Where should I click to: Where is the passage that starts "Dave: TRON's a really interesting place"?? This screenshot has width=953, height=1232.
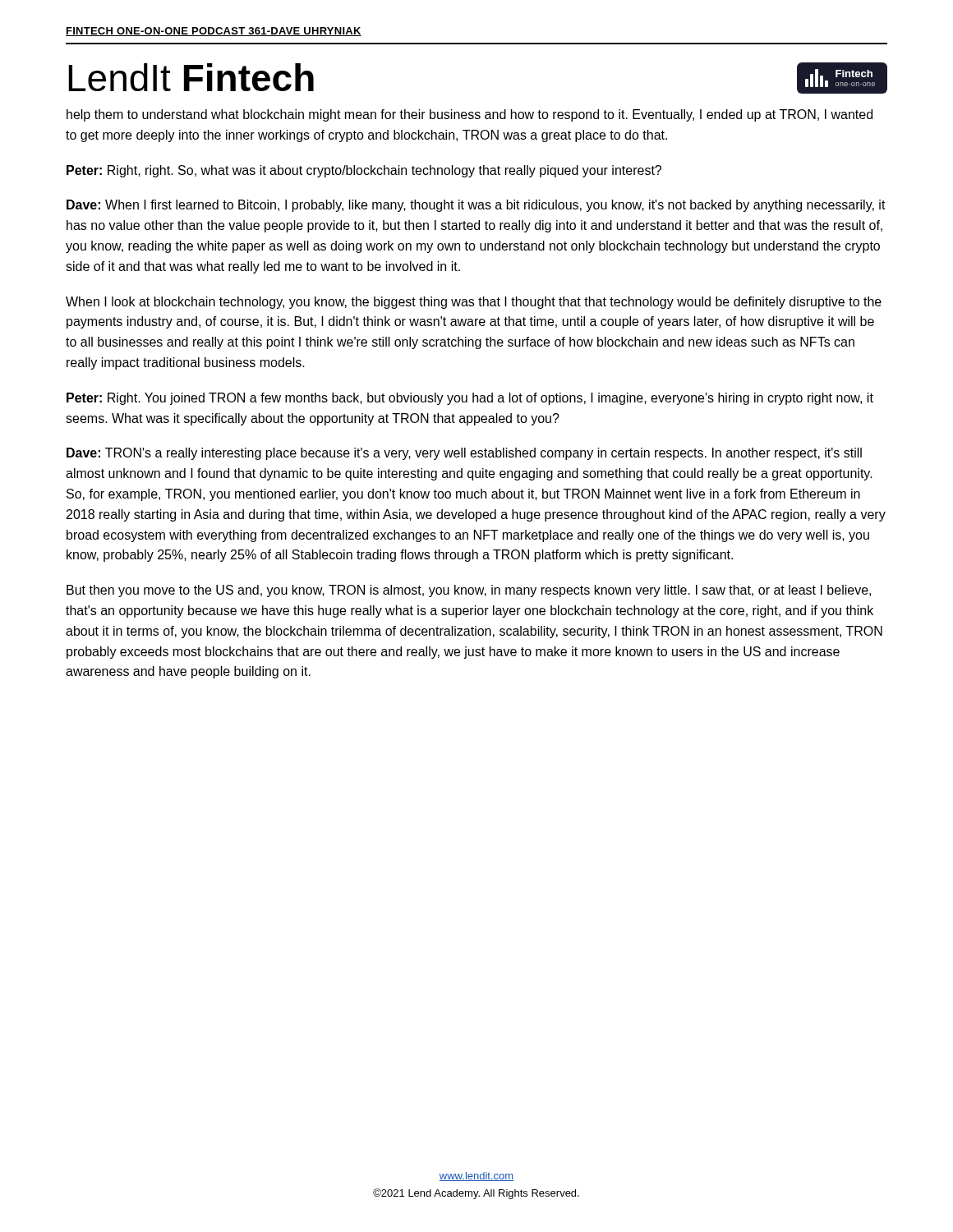point(476,504)
